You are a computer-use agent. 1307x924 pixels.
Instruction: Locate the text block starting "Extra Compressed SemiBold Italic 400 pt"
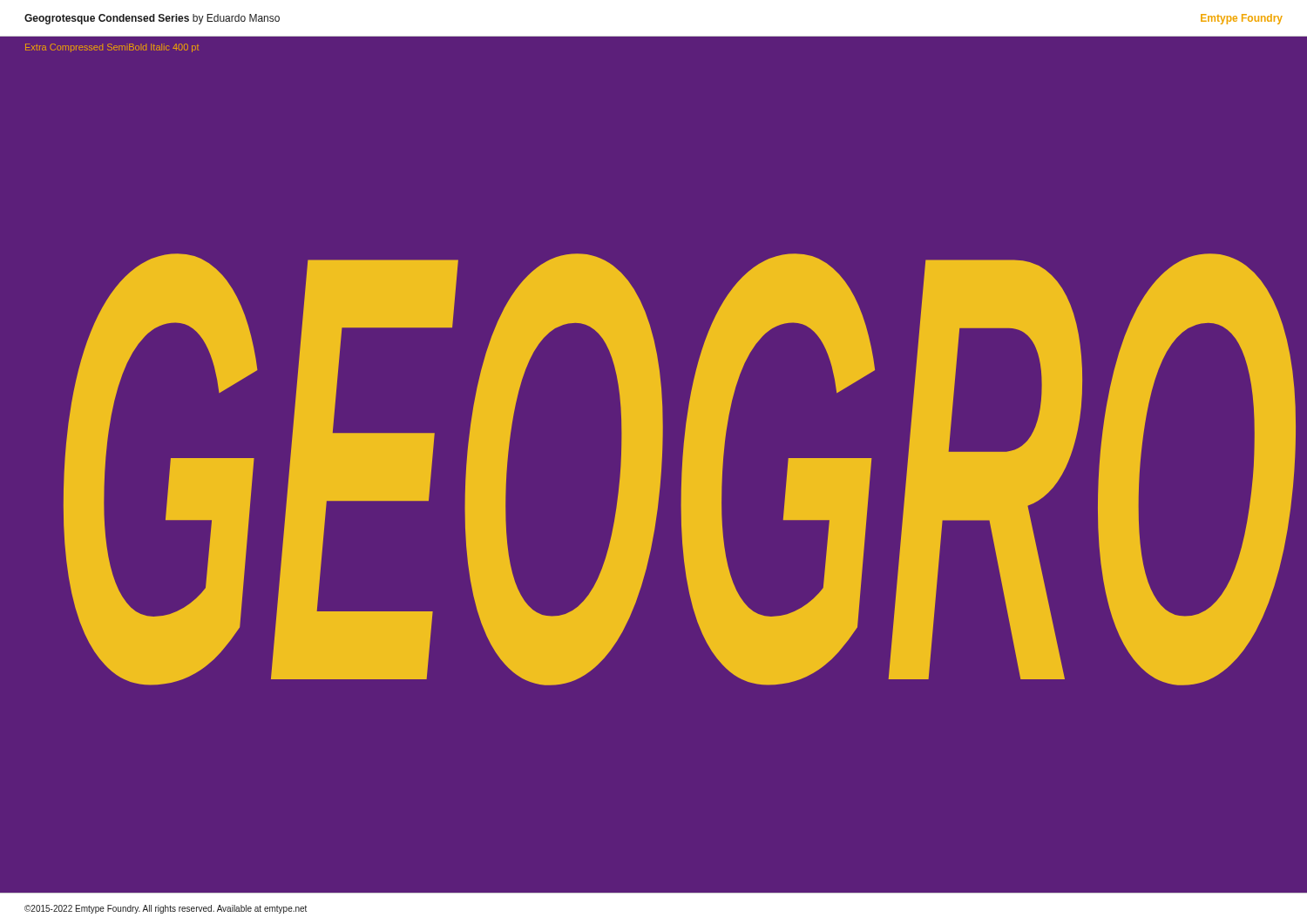coord(112,47)
